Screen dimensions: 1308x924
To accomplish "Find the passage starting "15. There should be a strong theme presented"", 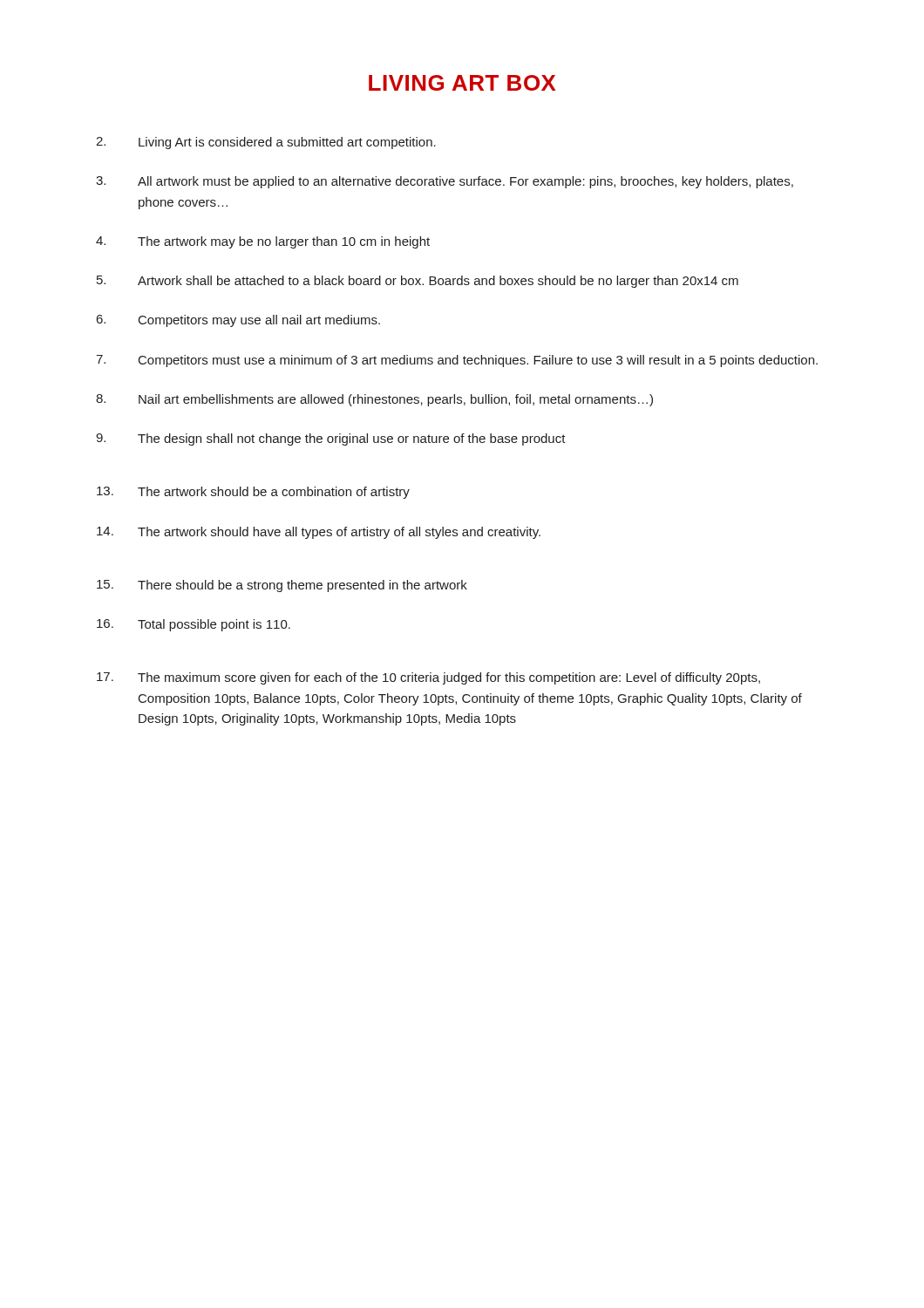I will point(281,585).
